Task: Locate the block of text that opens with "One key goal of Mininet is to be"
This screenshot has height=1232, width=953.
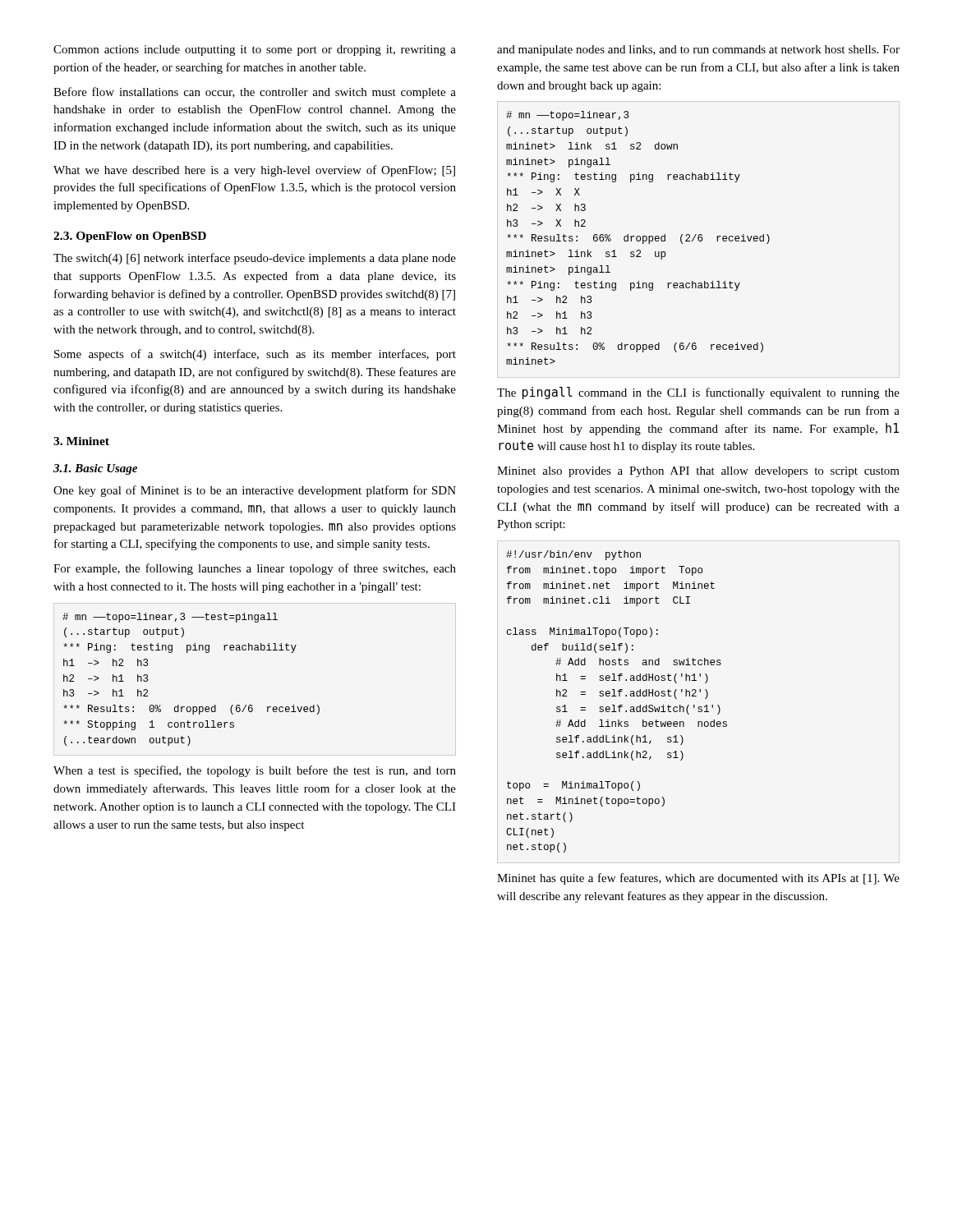Action: click(255, 539)
